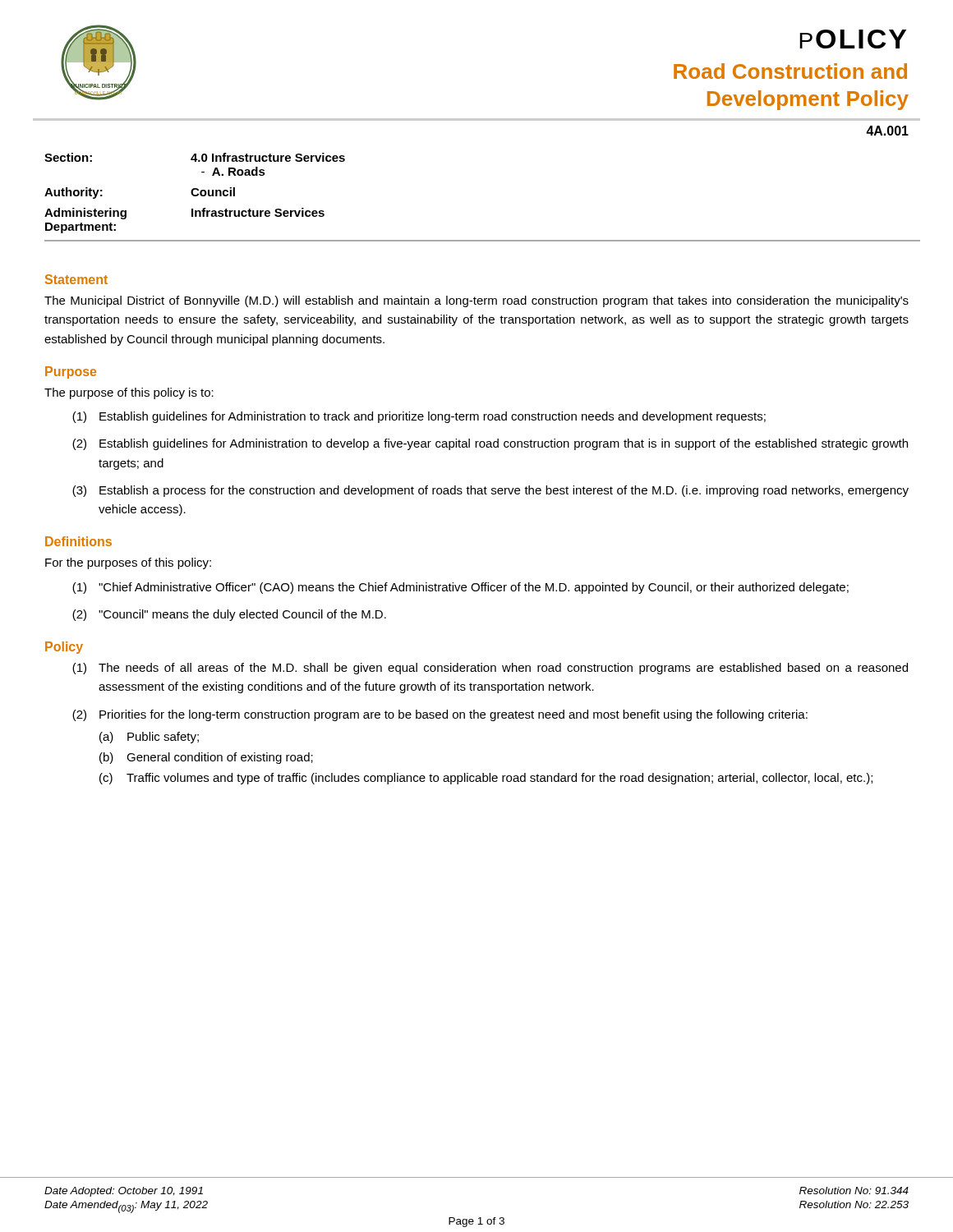The width and height of the screenshot is (953, 1232).
Task: Locate the text block that reads "The purpose of this"
Action: pyautogui.click(x=129, y=392)
